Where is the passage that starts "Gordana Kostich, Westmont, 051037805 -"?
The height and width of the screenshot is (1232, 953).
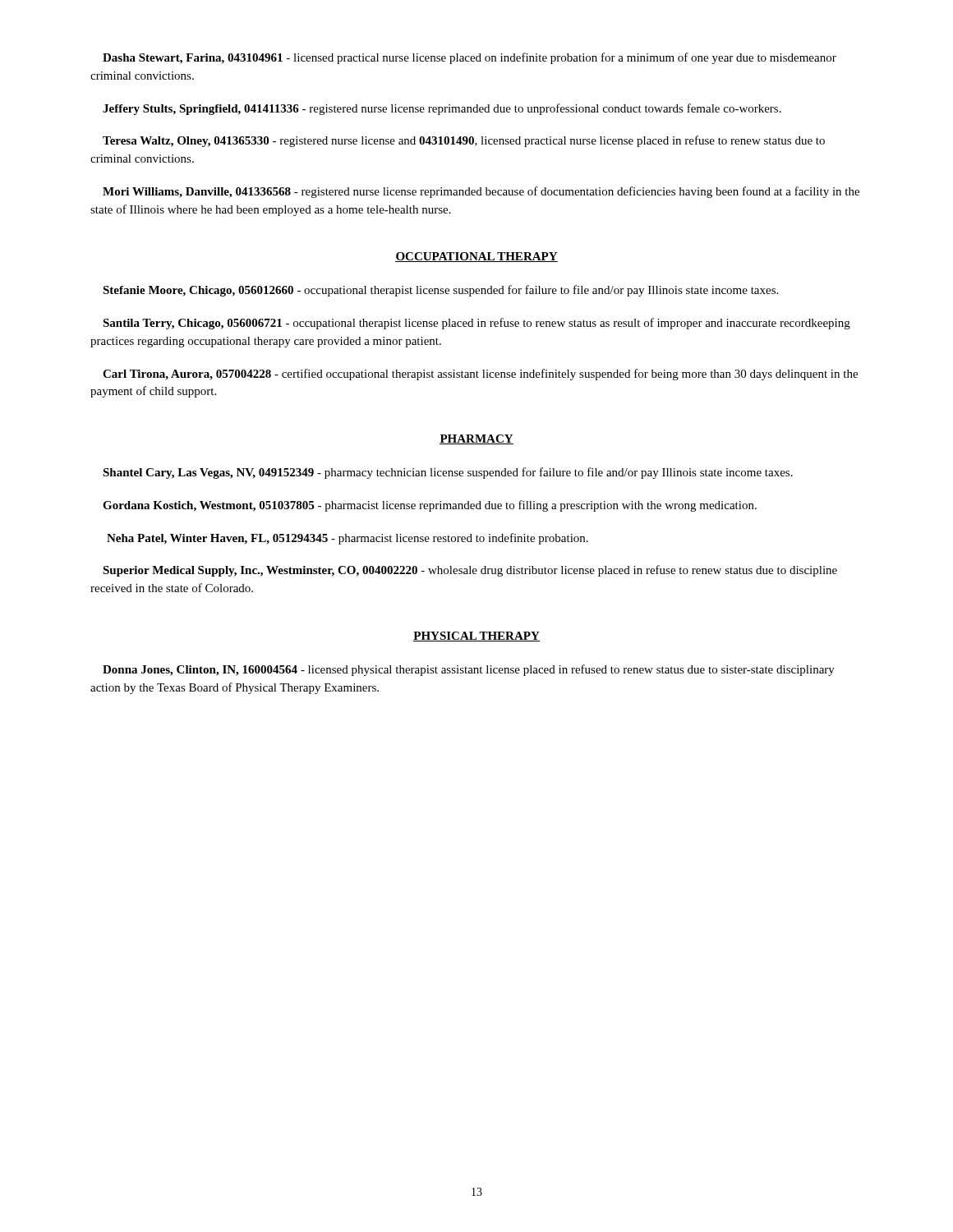(x=424, y=505)
